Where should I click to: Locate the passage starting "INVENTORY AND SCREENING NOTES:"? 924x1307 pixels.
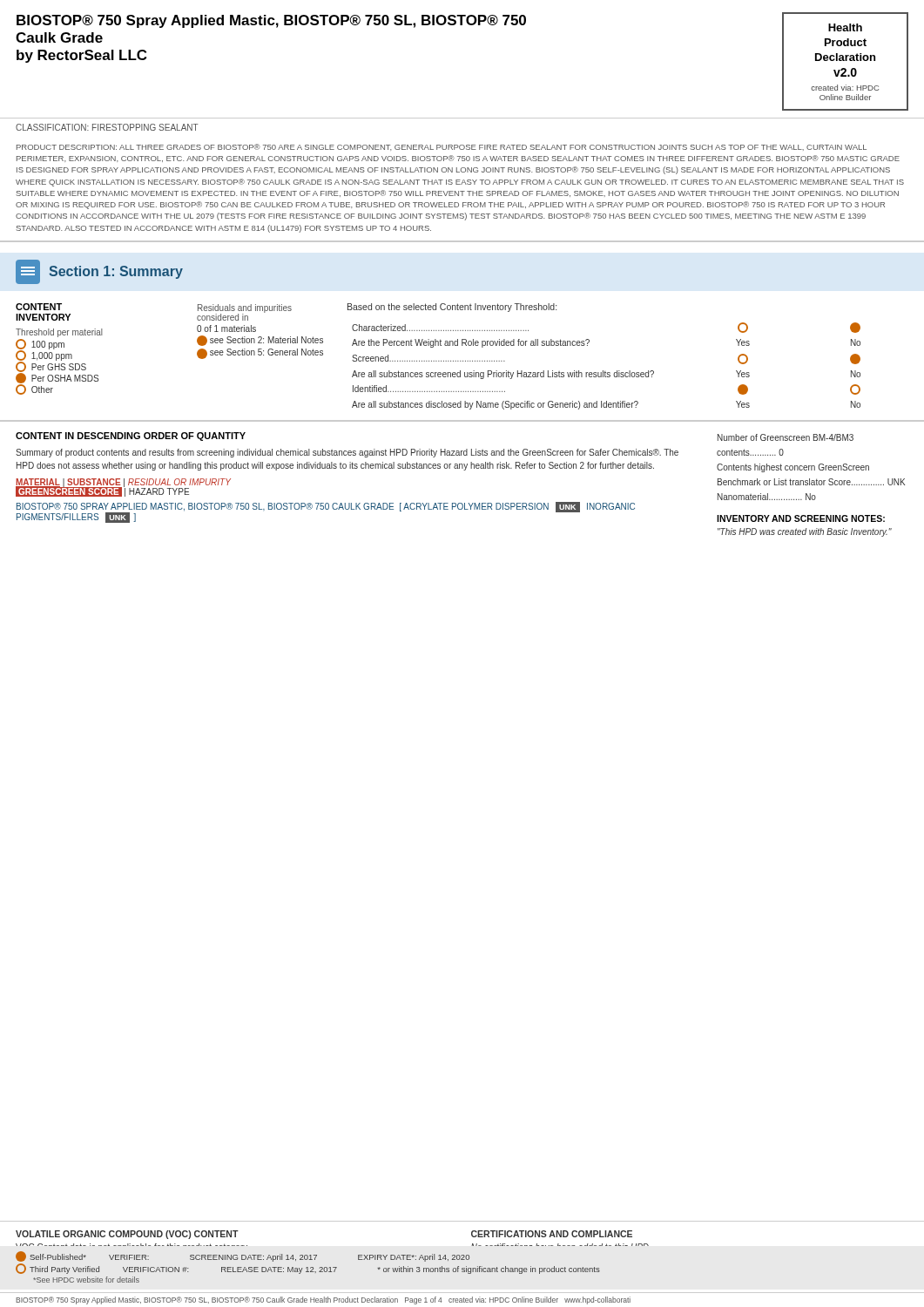[x=801, y=519]
